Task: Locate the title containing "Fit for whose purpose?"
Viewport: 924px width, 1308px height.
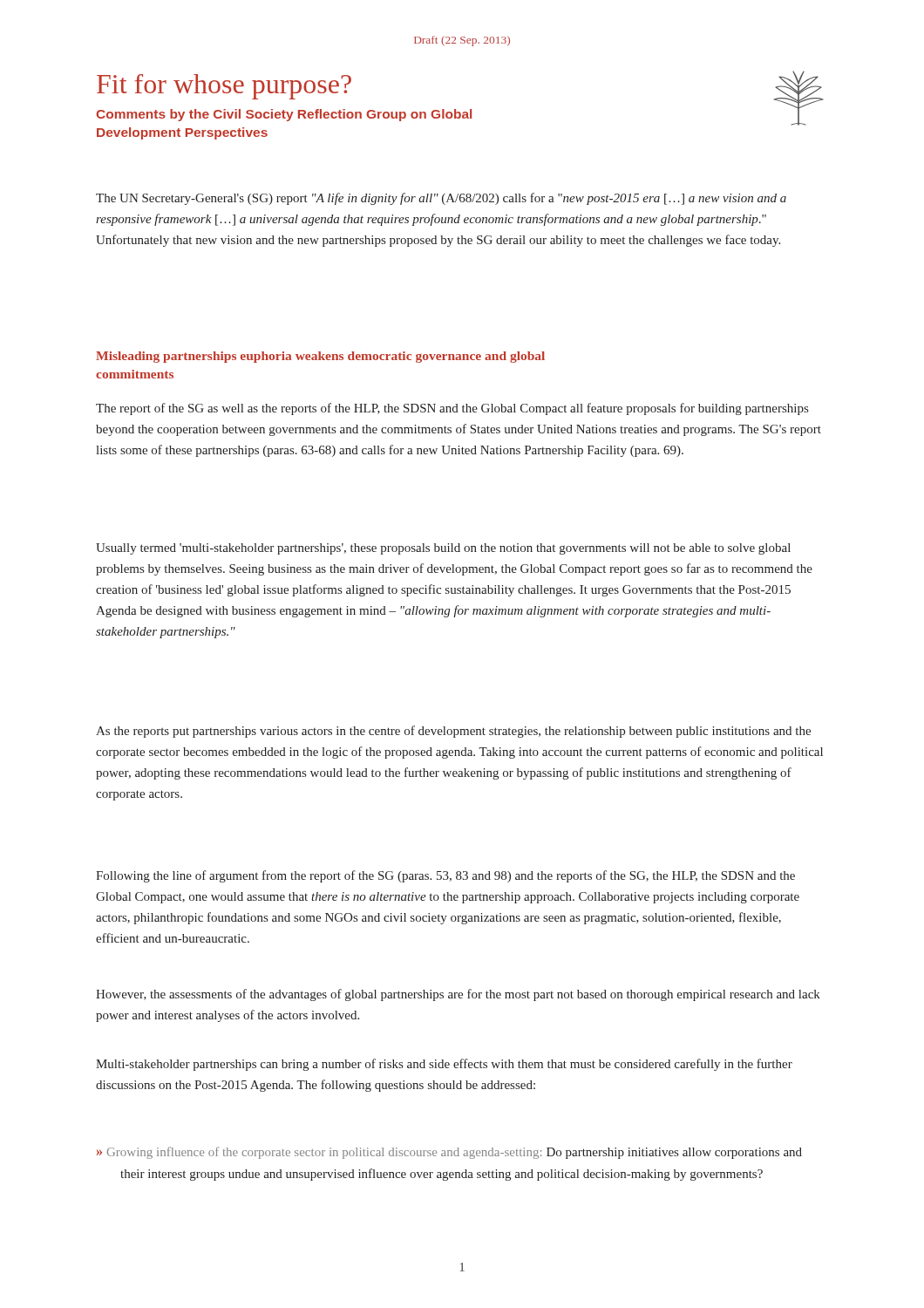Action: tap(224, 87)
